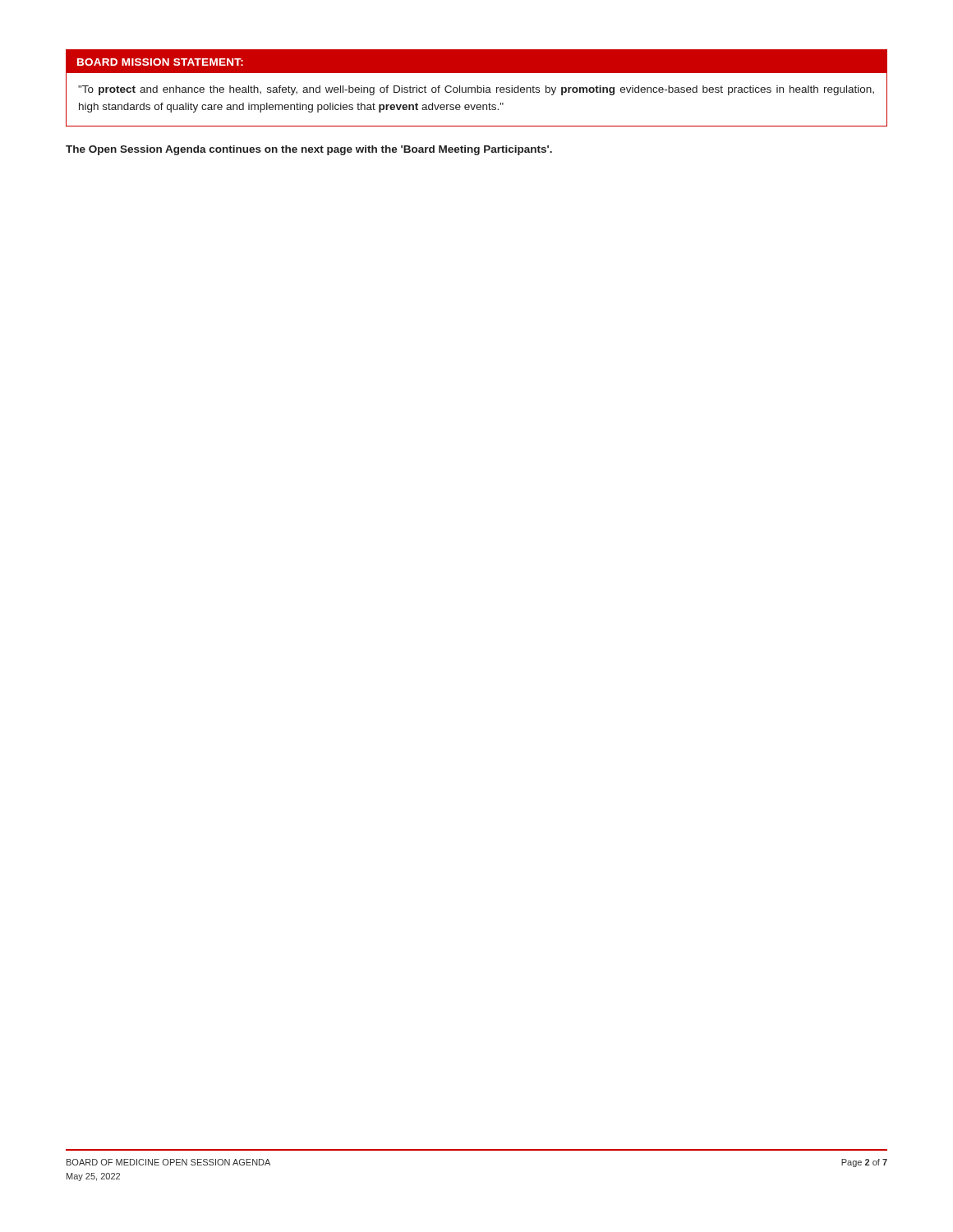
Task: Find the text block that says "The Open Session Agenda continues"
Action: coord(309,149)
